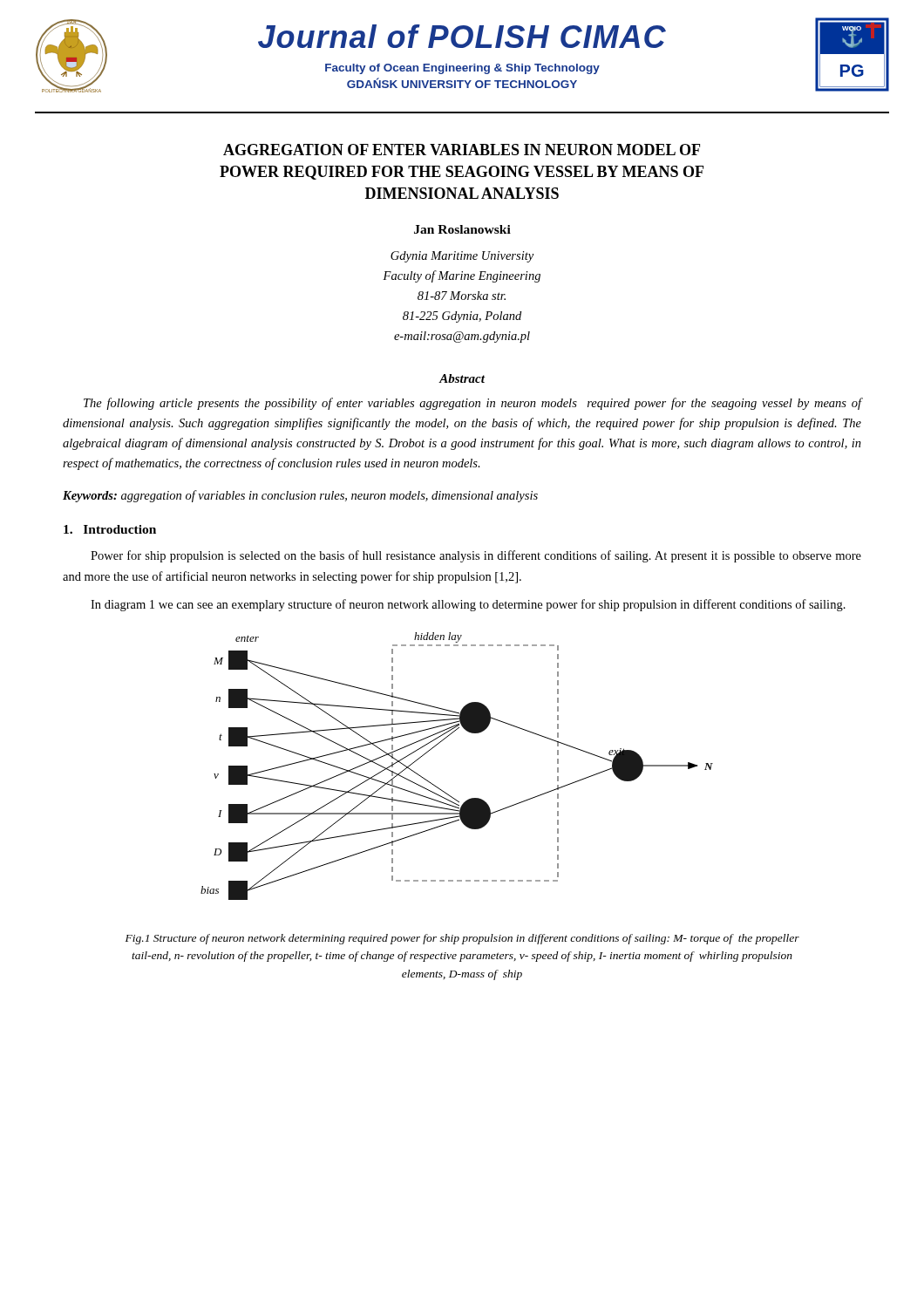
Task: Click on the text block that reads "In diagram 1 we can see an"
Action: pos(462,605)
